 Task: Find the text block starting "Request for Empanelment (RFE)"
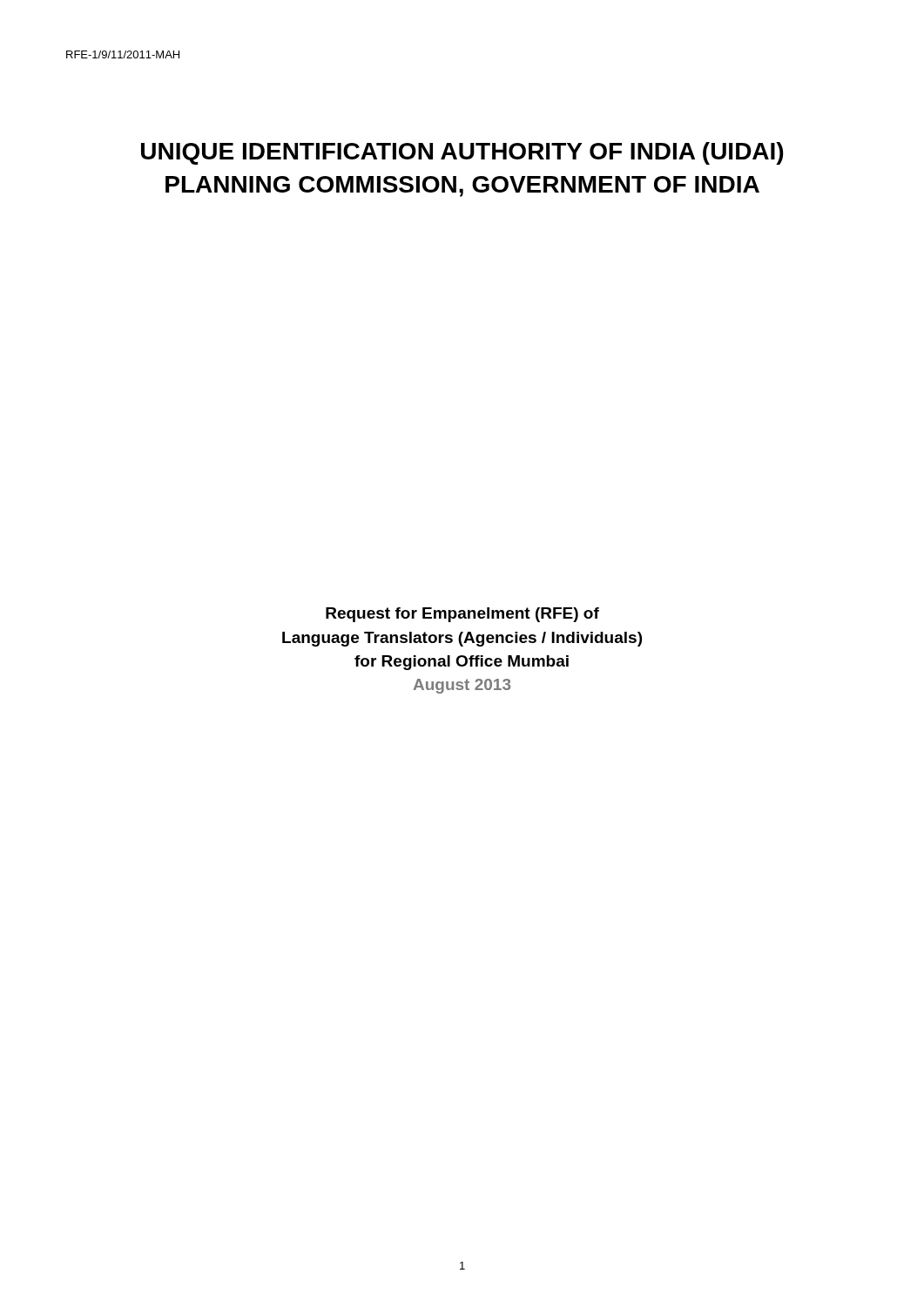click(462, 648)
